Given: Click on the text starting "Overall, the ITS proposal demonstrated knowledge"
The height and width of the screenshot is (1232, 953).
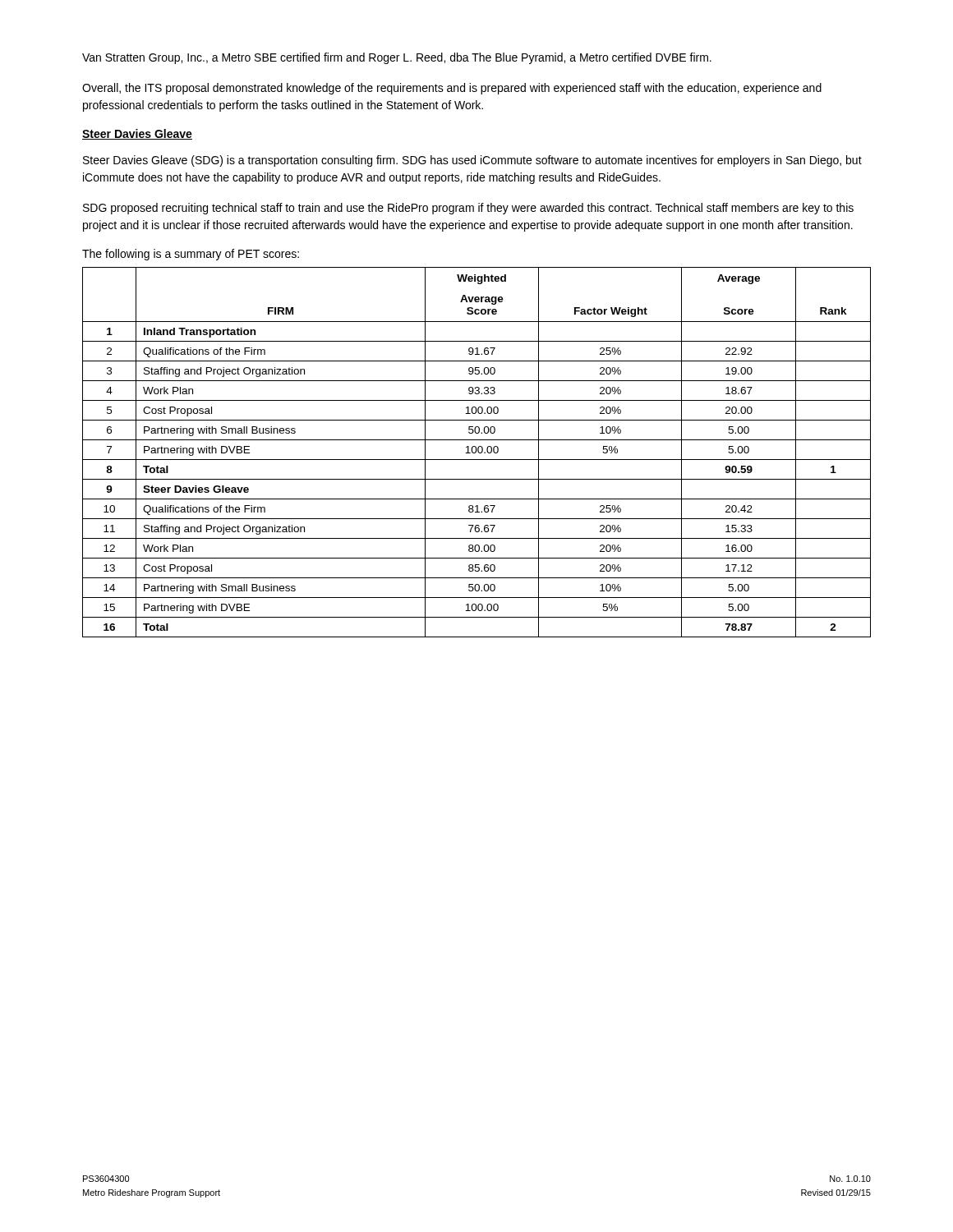Looking at the screenshot, I should coord(452,97).
